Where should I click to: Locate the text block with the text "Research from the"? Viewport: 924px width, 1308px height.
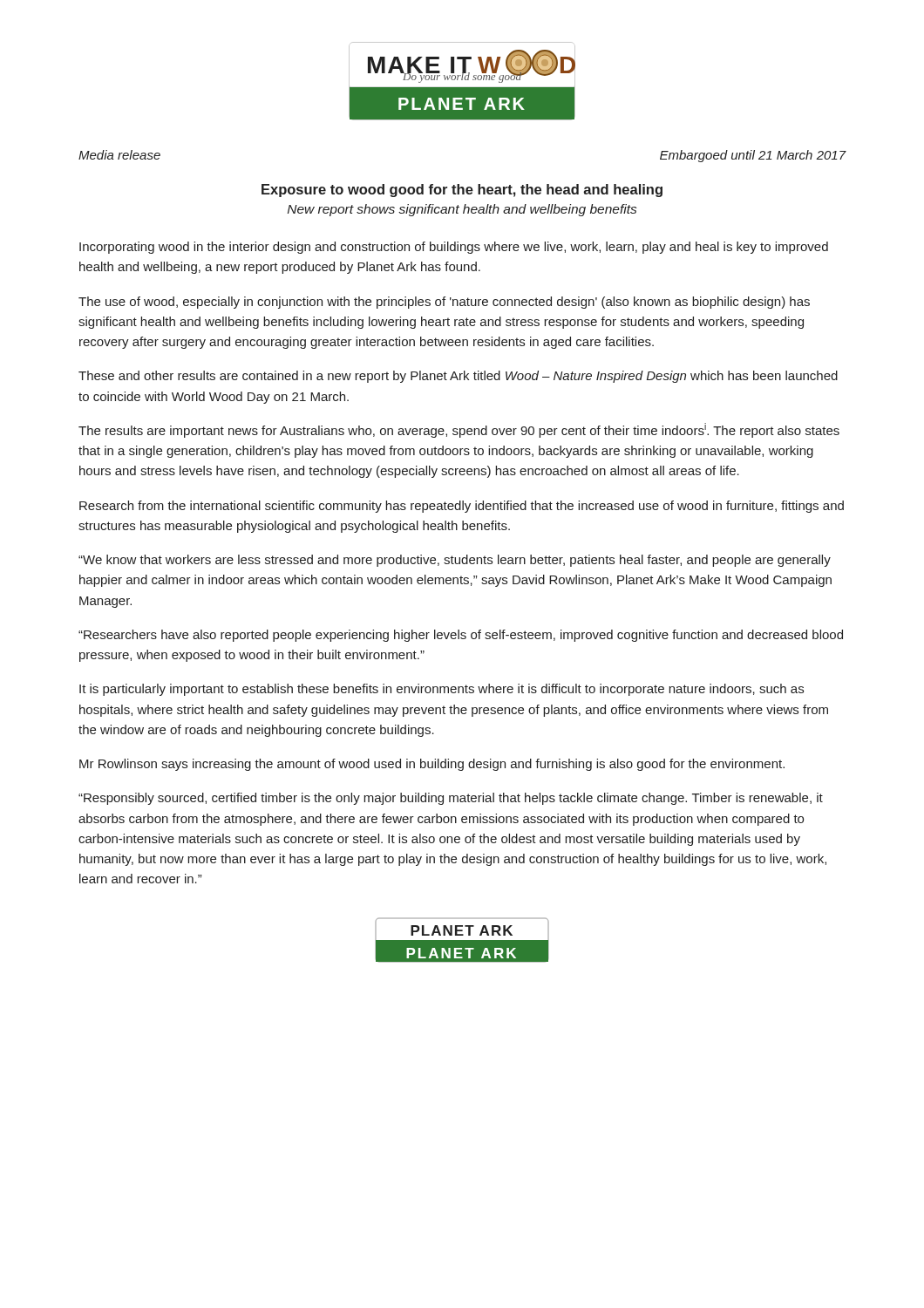tap(461, 515)
